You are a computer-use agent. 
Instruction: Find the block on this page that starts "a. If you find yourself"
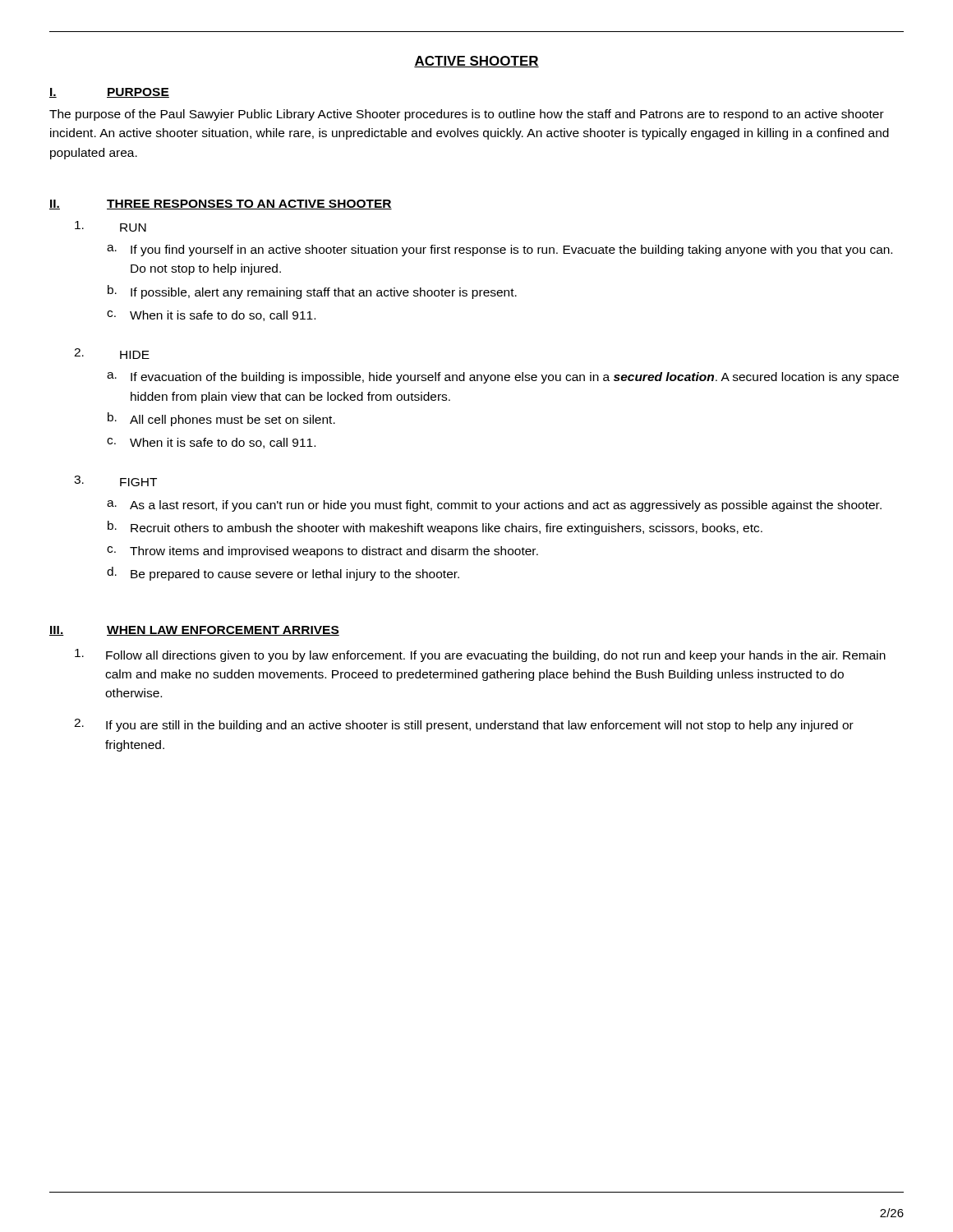505,259
